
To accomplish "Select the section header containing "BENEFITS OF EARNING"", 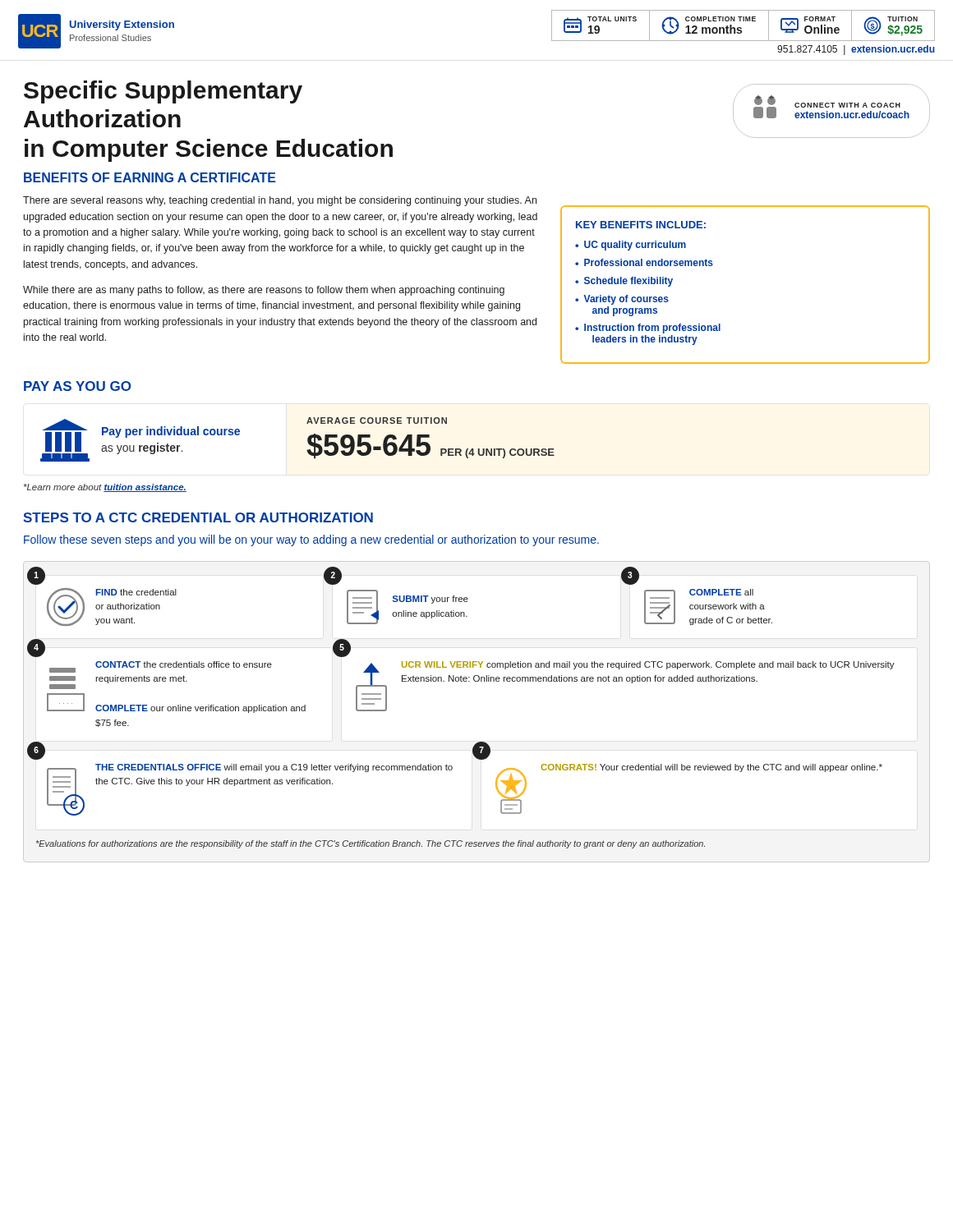I will coord(149,178).
